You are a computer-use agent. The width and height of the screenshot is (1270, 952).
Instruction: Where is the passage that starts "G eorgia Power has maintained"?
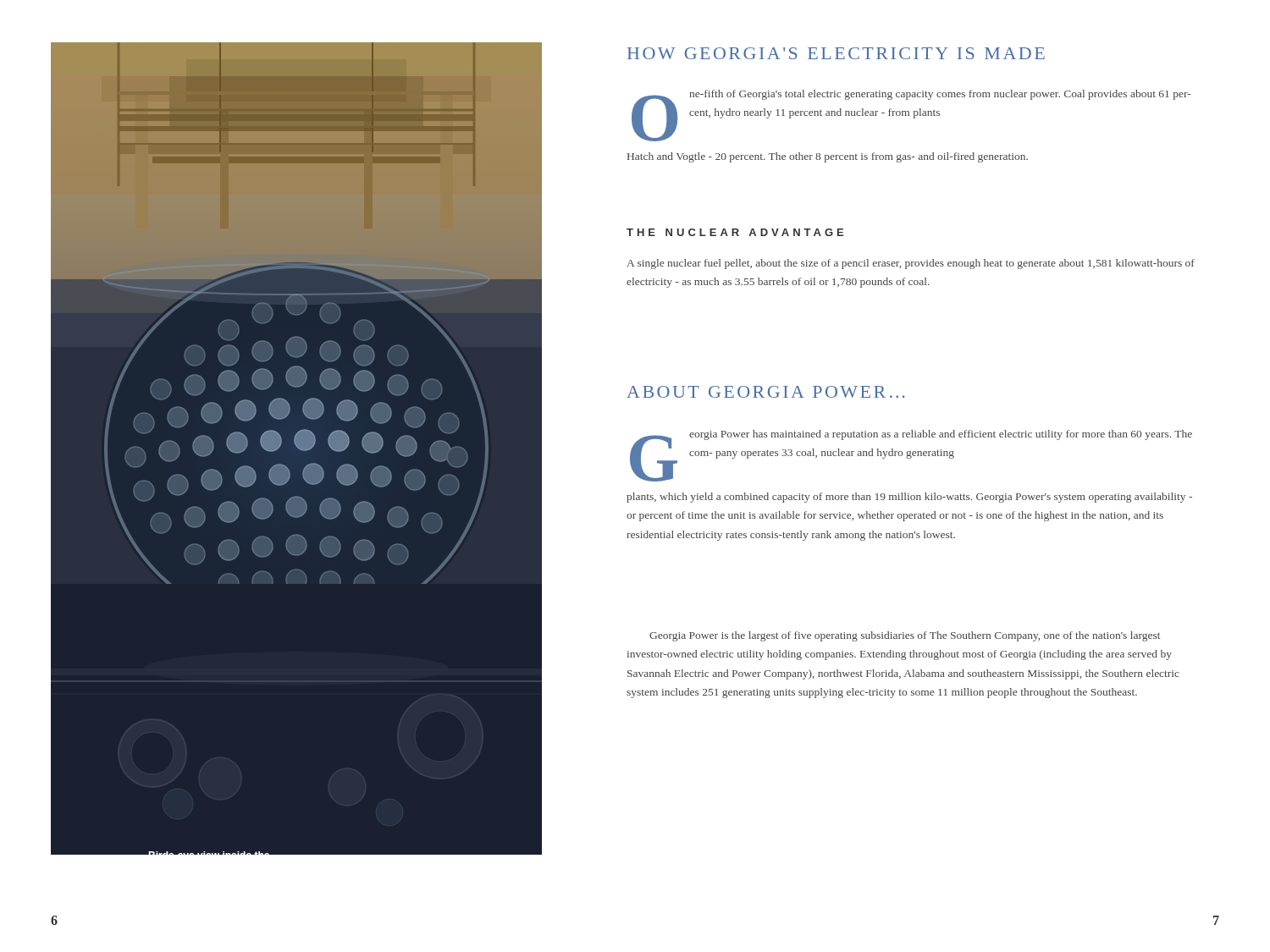click(x=914, y=484)
